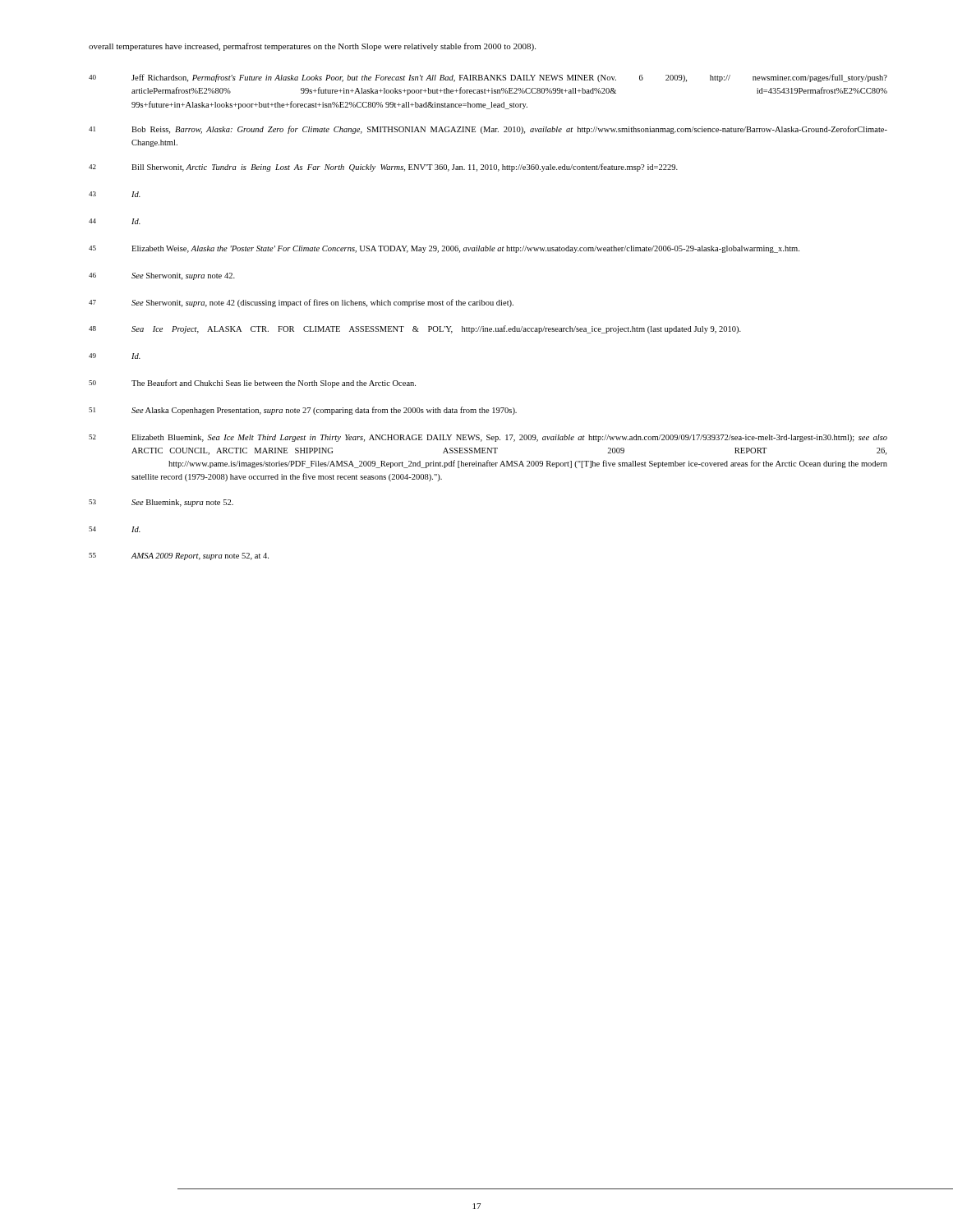Viewport: 953px width, 1232px height.
Task: Point to "44 Id."
Action: coord(92,221)
